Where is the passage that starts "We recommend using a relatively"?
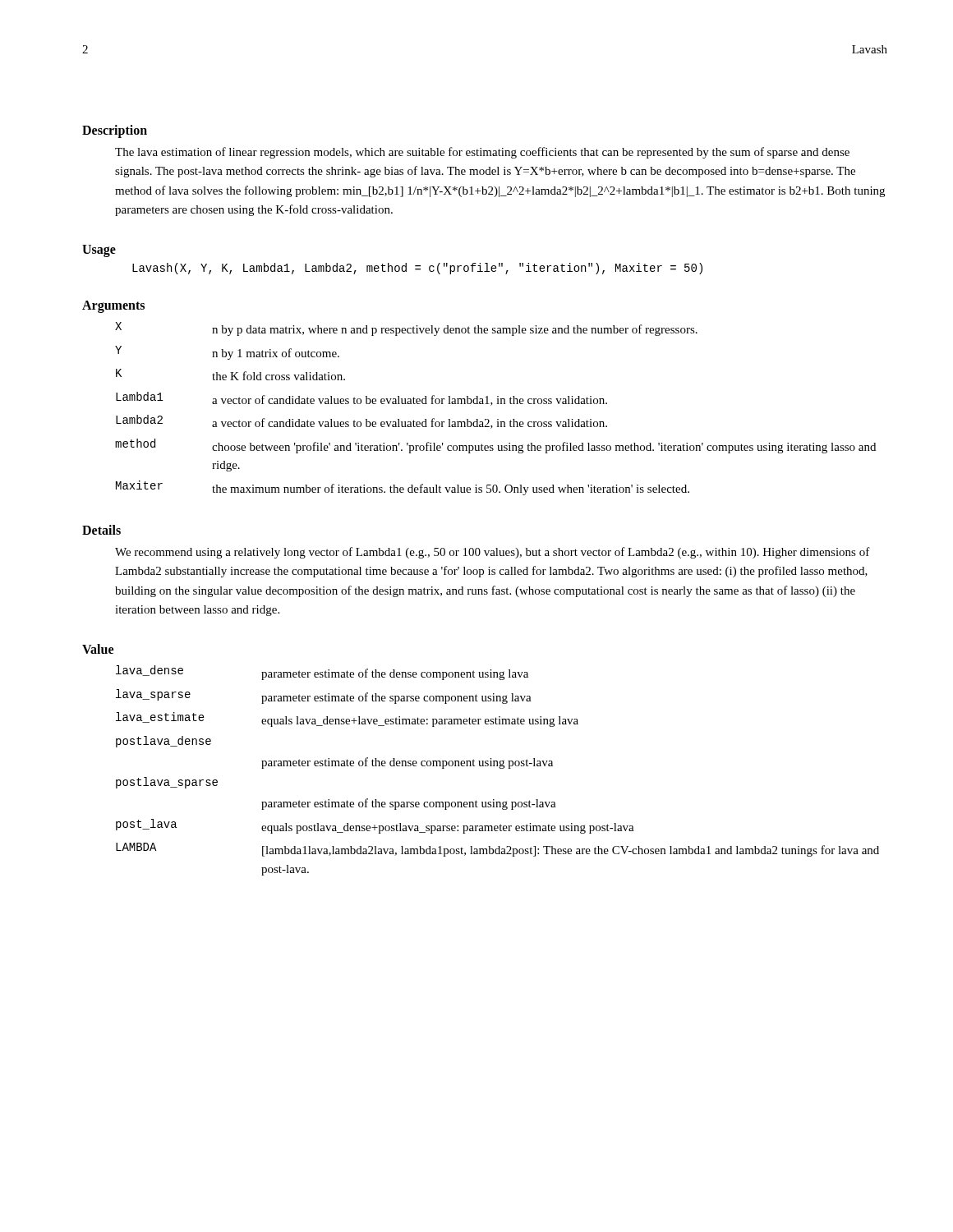The height and width of the screenshot is (1232, 953). click(492, 581)
